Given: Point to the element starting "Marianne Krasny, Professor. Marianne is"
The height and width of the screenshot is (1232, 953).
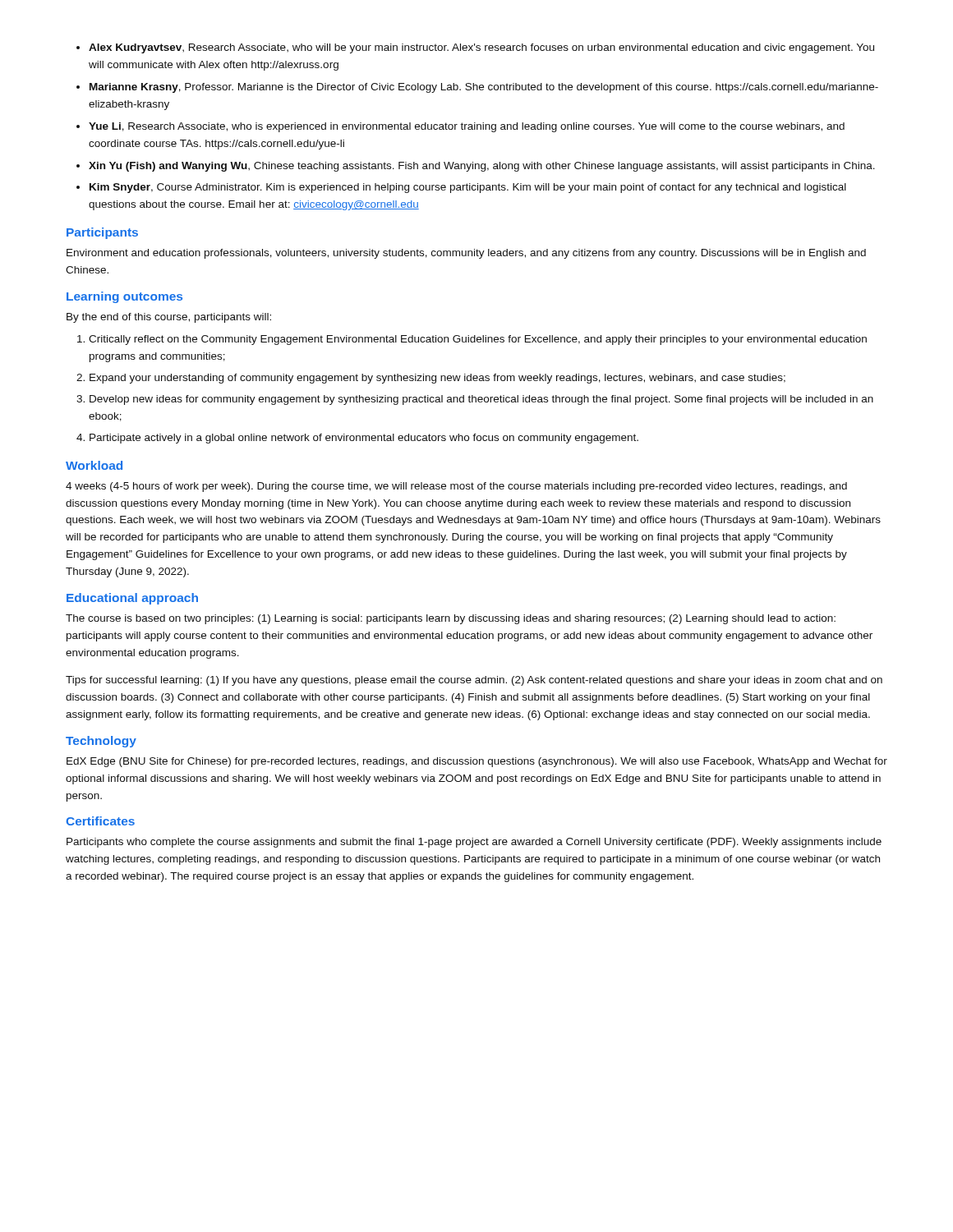Looking at the screenshot, I should [484, 95].
